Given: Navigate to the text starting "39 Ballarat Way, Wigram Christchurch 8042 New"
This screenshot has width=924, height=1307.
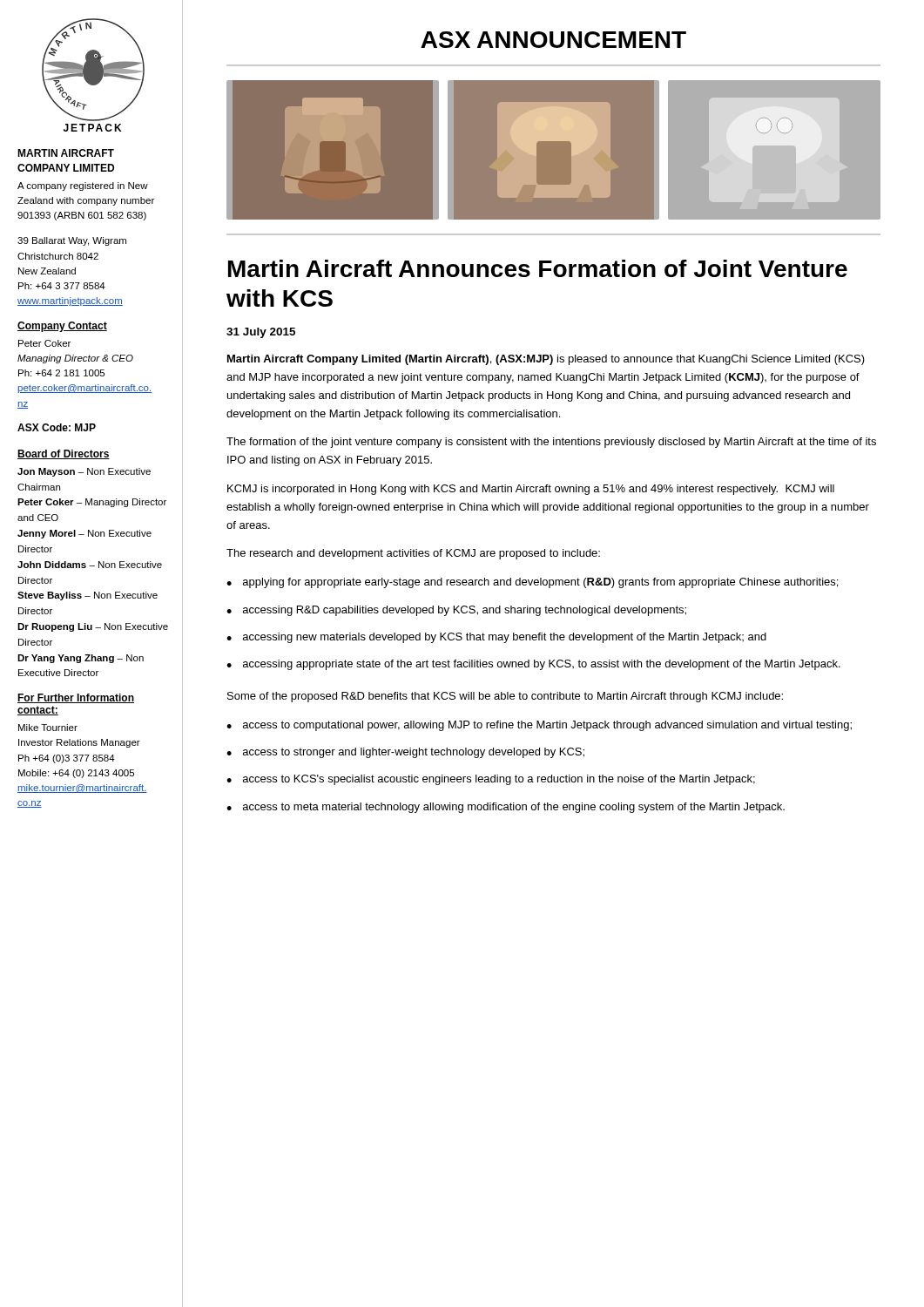Looking at the screenshot, I should click(72, 271).
